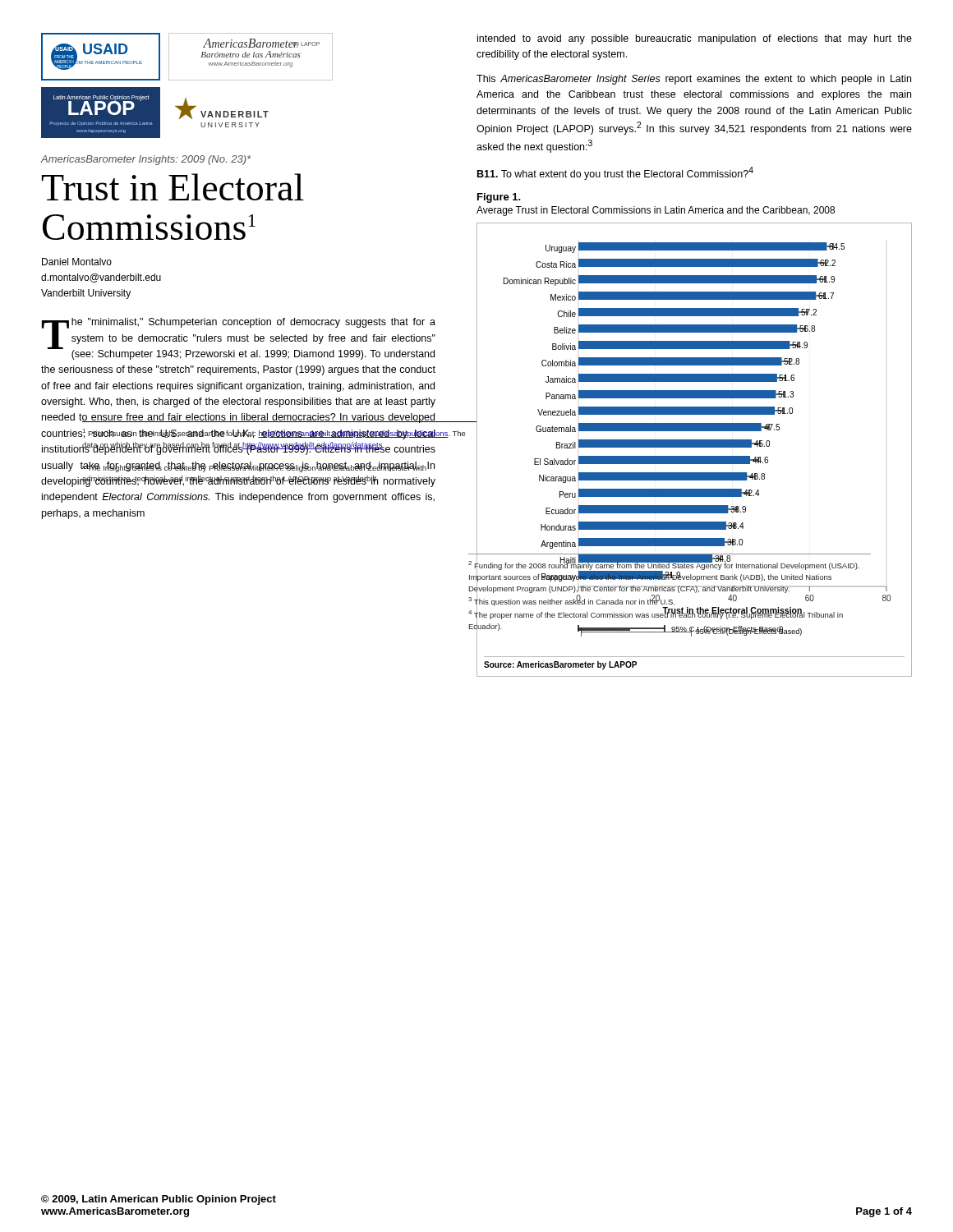
Task: Find the block on this page that starts "This AmericasBarometer Insight Series report"
Action: click(694, 113)
